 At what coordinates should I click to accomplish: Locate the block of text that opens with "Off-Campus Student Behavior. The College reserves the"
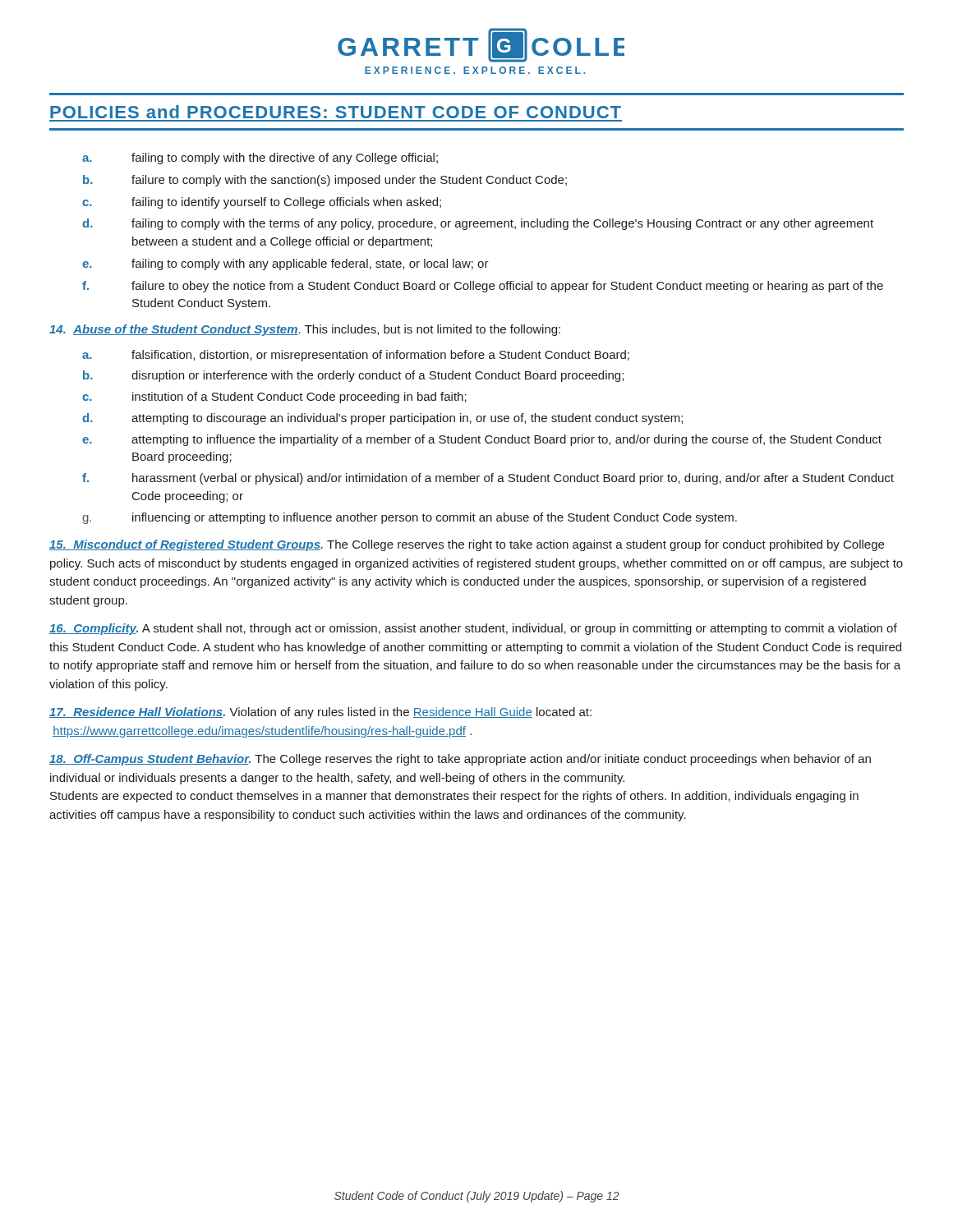tap(460, 786)
